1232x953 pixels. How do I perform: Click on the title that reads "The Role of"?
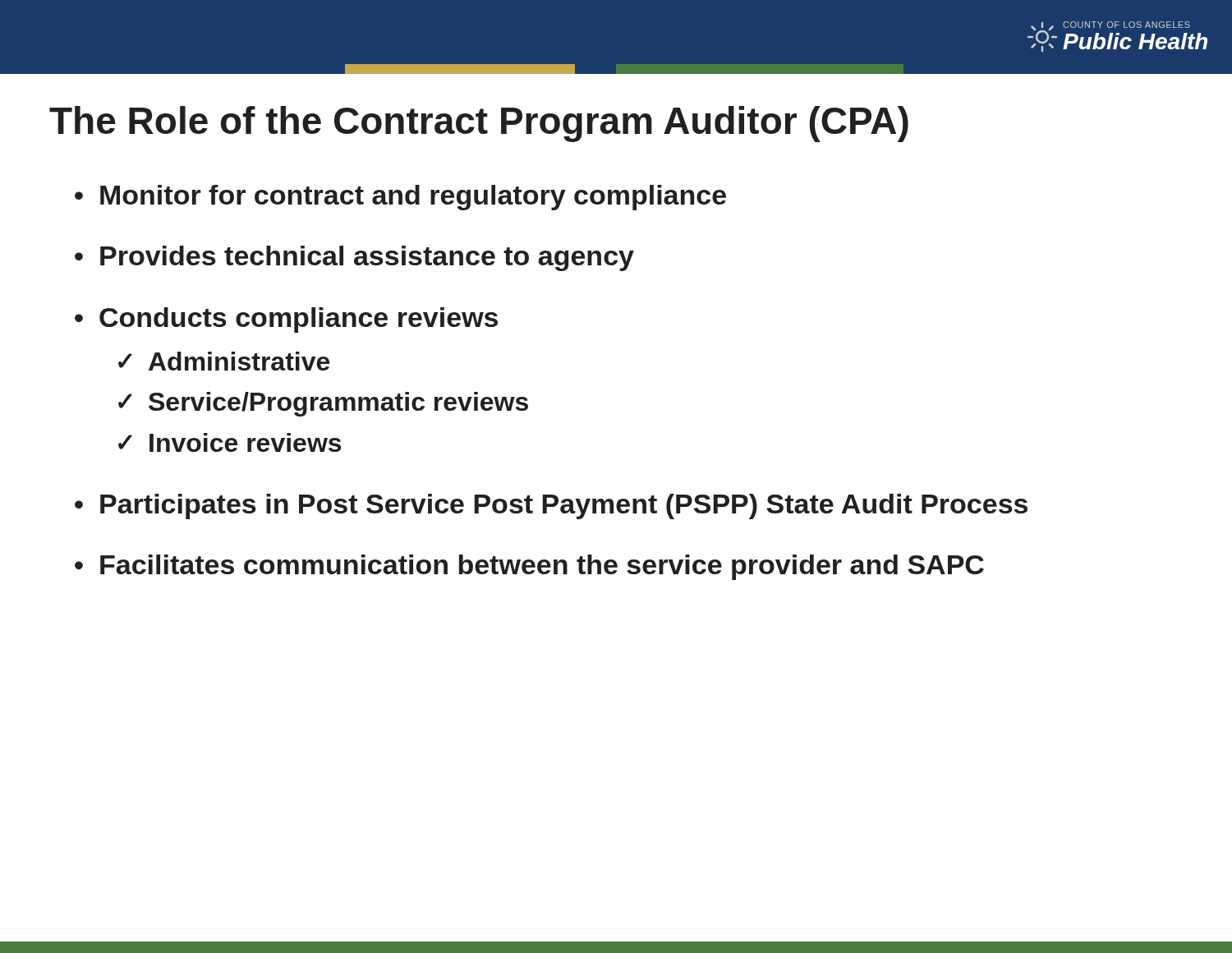click(x=616, y=121)
